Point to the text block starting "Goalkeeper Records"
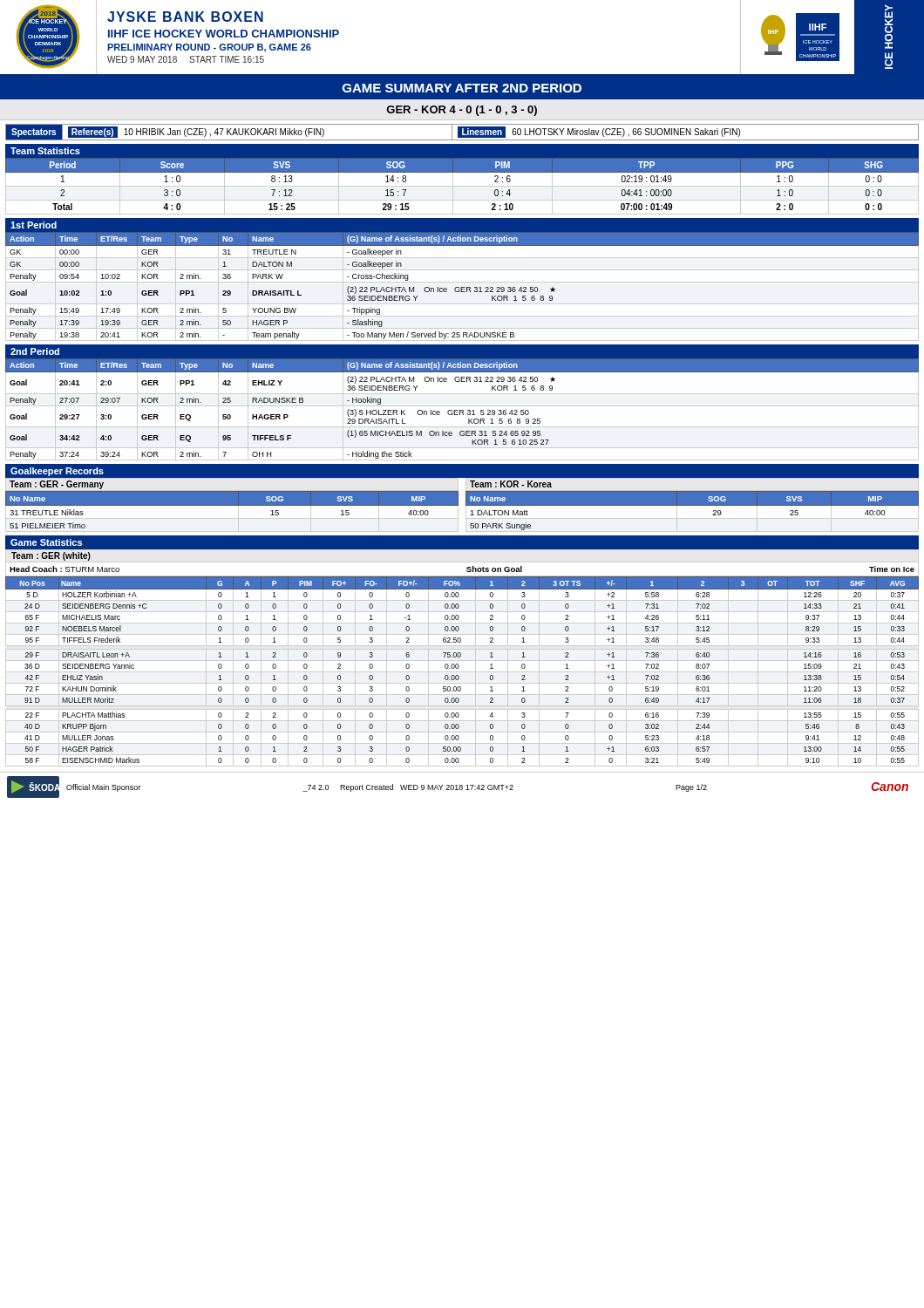924x1308 pixels. tap(57, 471)
